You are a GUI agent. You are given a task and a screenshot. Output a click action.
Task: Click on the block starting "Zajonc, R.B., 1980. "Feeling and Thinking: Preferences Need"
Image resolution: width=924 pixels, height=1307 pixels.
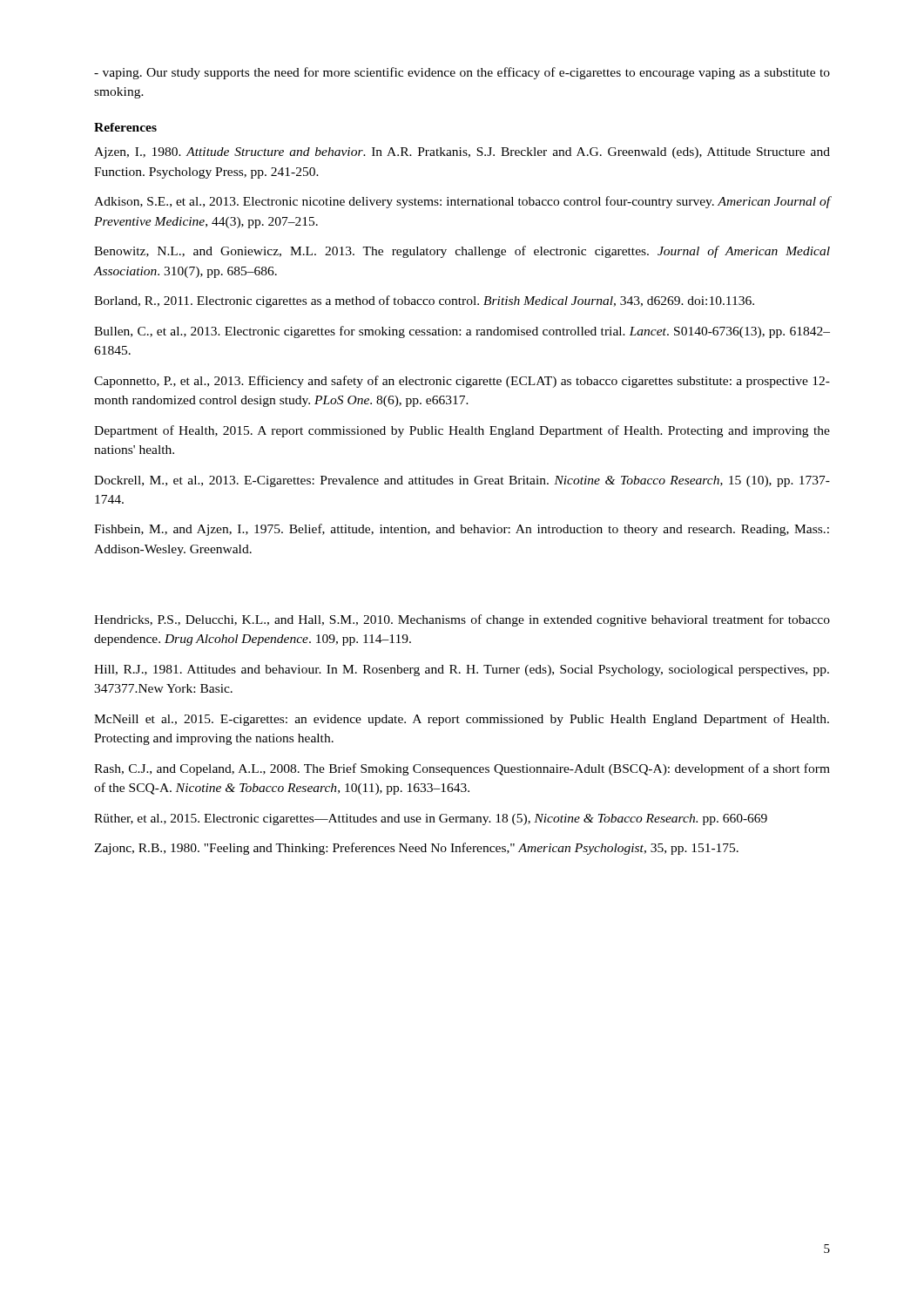pyautogui.click(x=417, y=847)
